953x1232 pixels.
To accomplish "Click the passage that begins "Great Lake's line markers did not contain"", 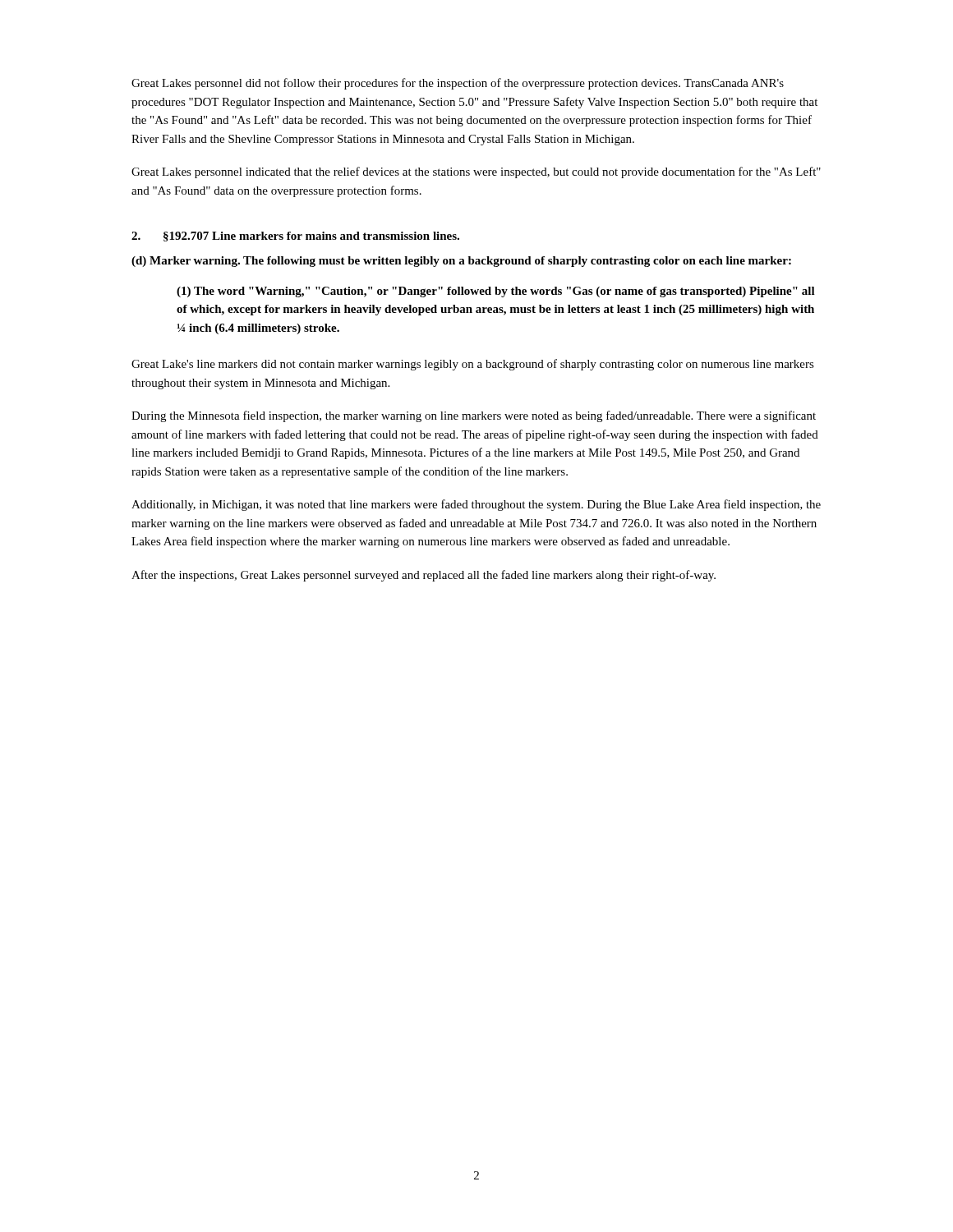I will [x=473, y=373].
